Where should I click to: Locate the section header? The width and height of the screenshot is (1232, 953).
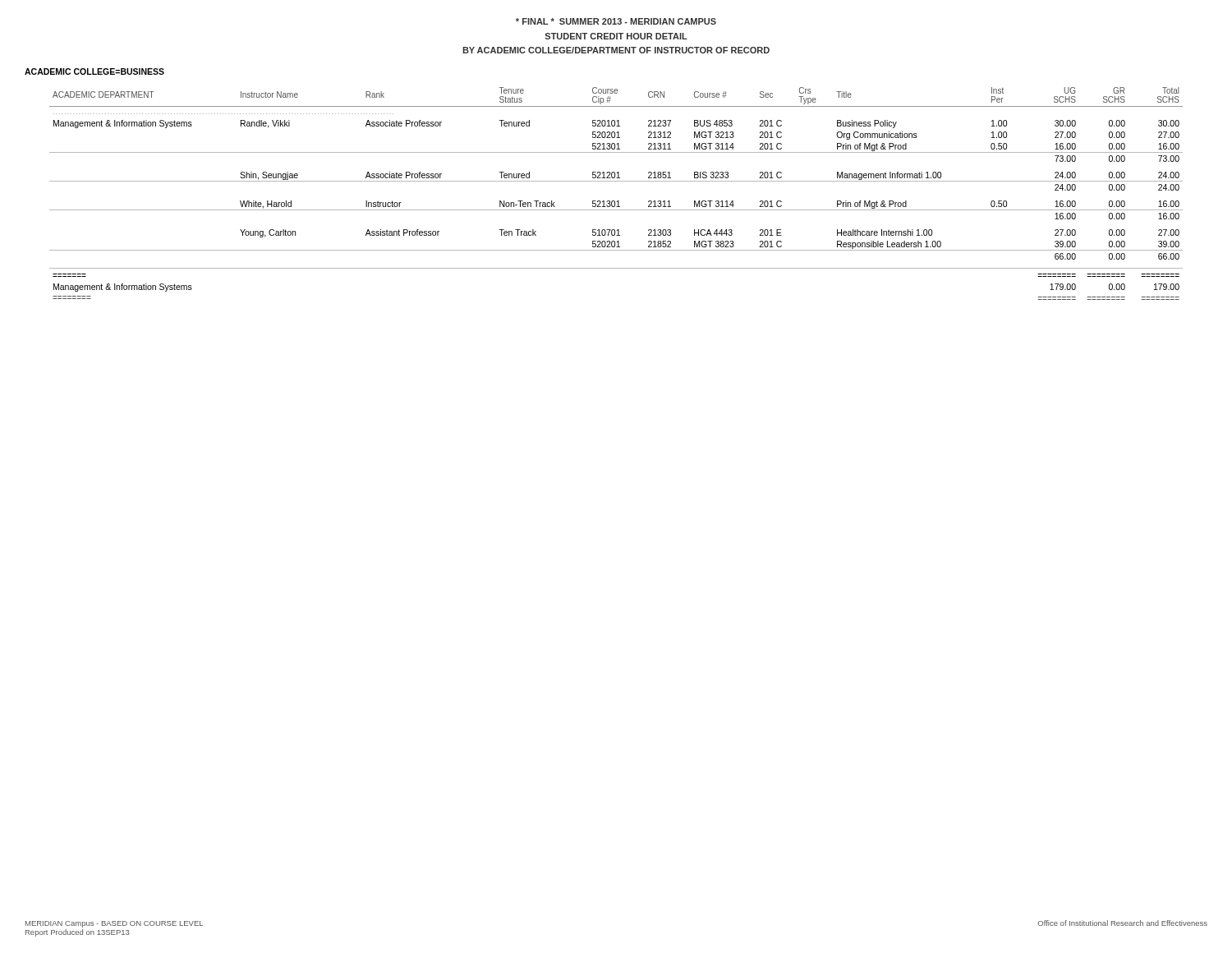94,71
